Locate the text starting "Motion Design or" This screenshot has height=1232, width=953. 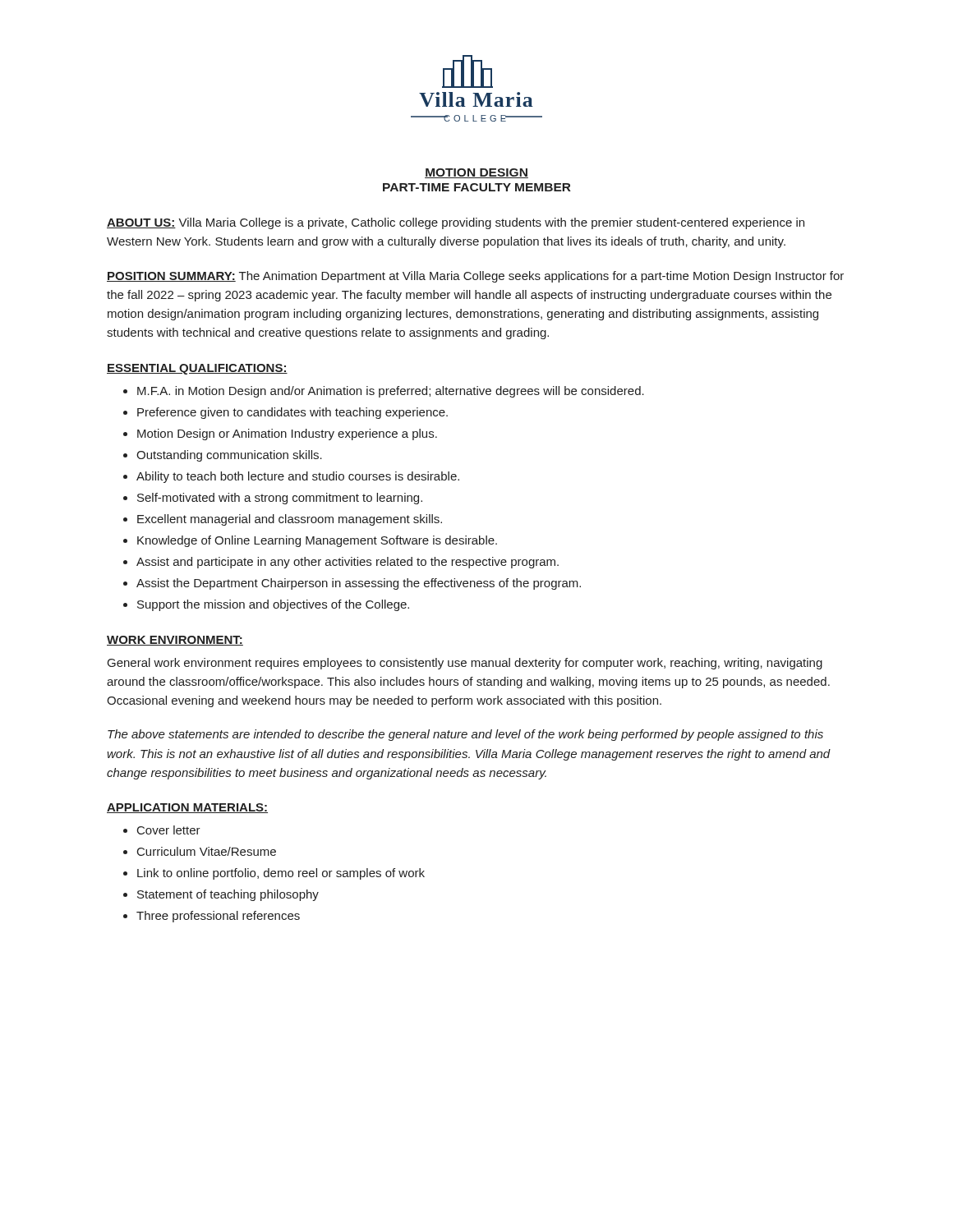[x=287, y=433]
